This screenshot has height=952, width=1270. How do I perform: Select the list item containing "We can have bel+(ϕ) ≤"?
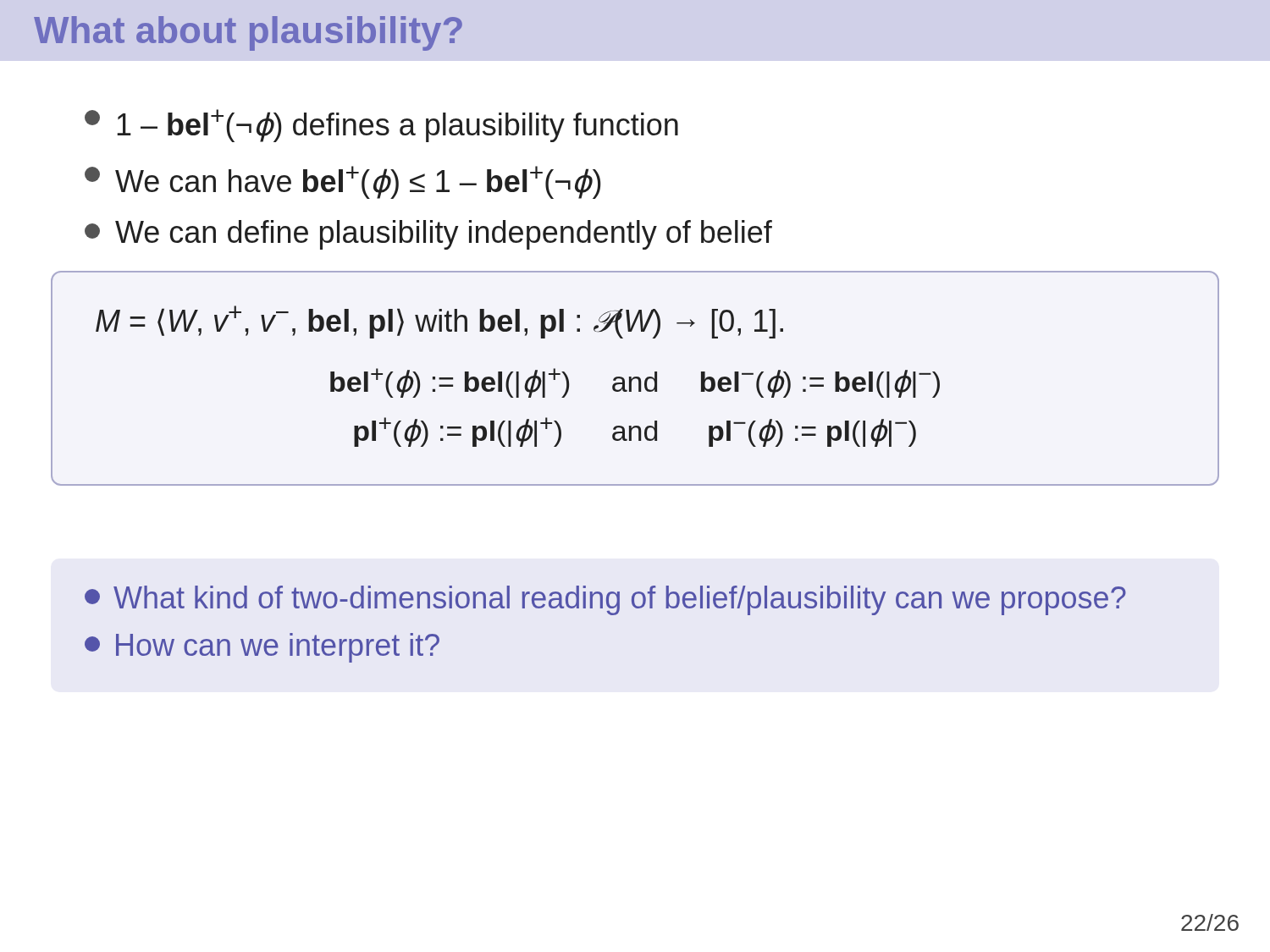(x=343, y=179)
